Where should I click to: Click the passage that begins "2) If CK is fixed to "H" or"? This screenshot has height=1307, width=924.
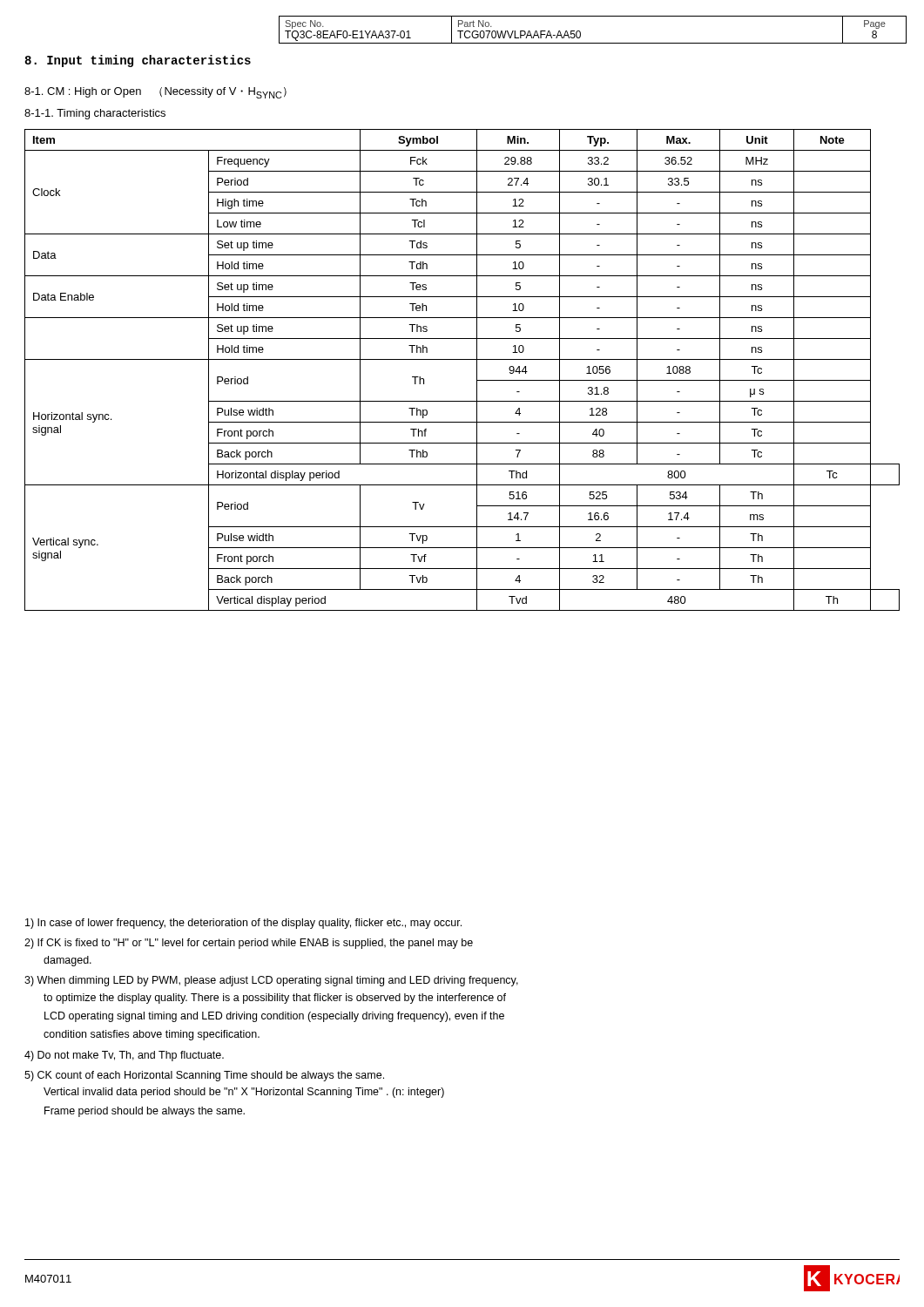click(462, 953)
